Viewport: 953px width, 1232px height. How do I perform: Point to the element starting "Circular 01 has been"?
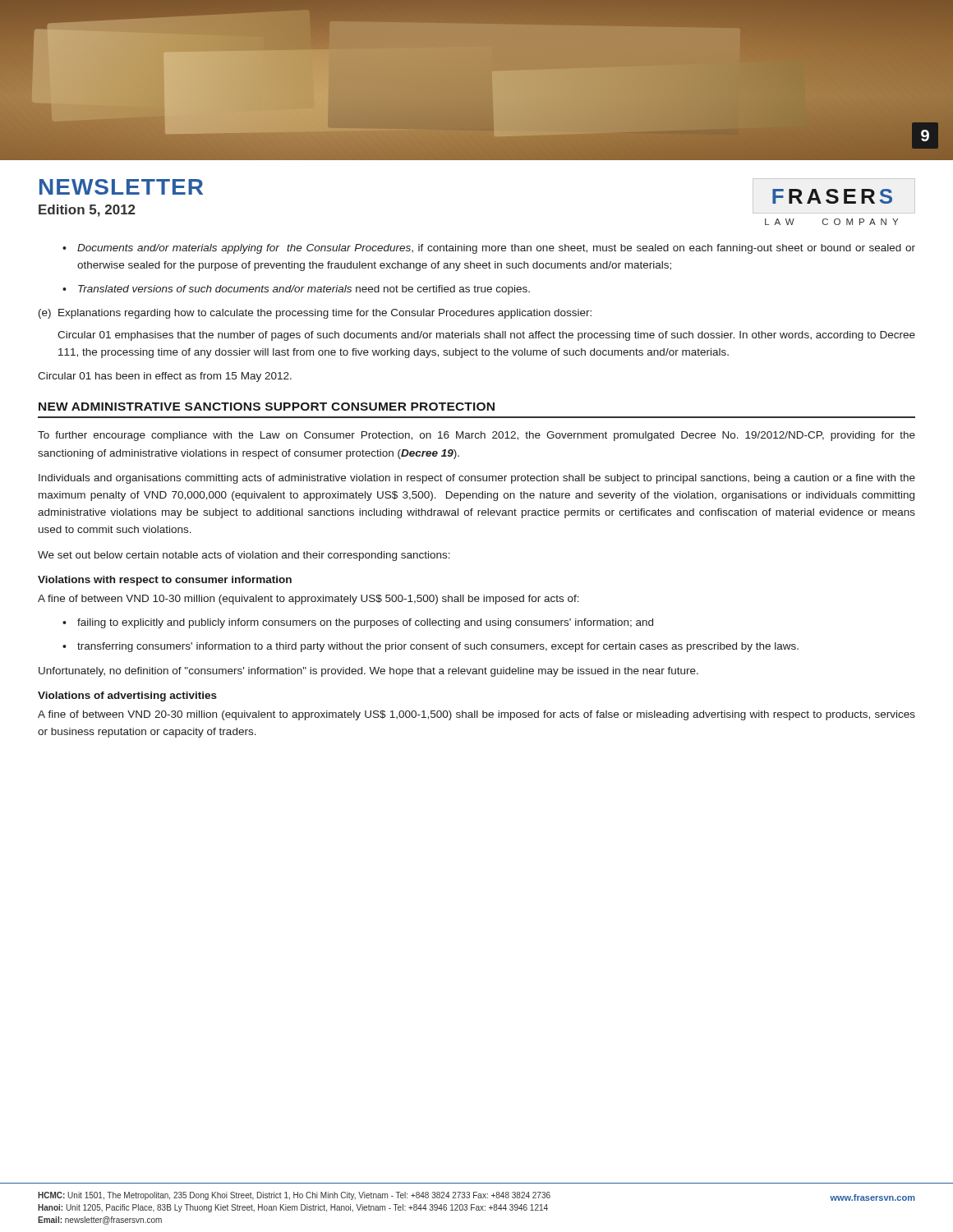[x=165, y=375]
